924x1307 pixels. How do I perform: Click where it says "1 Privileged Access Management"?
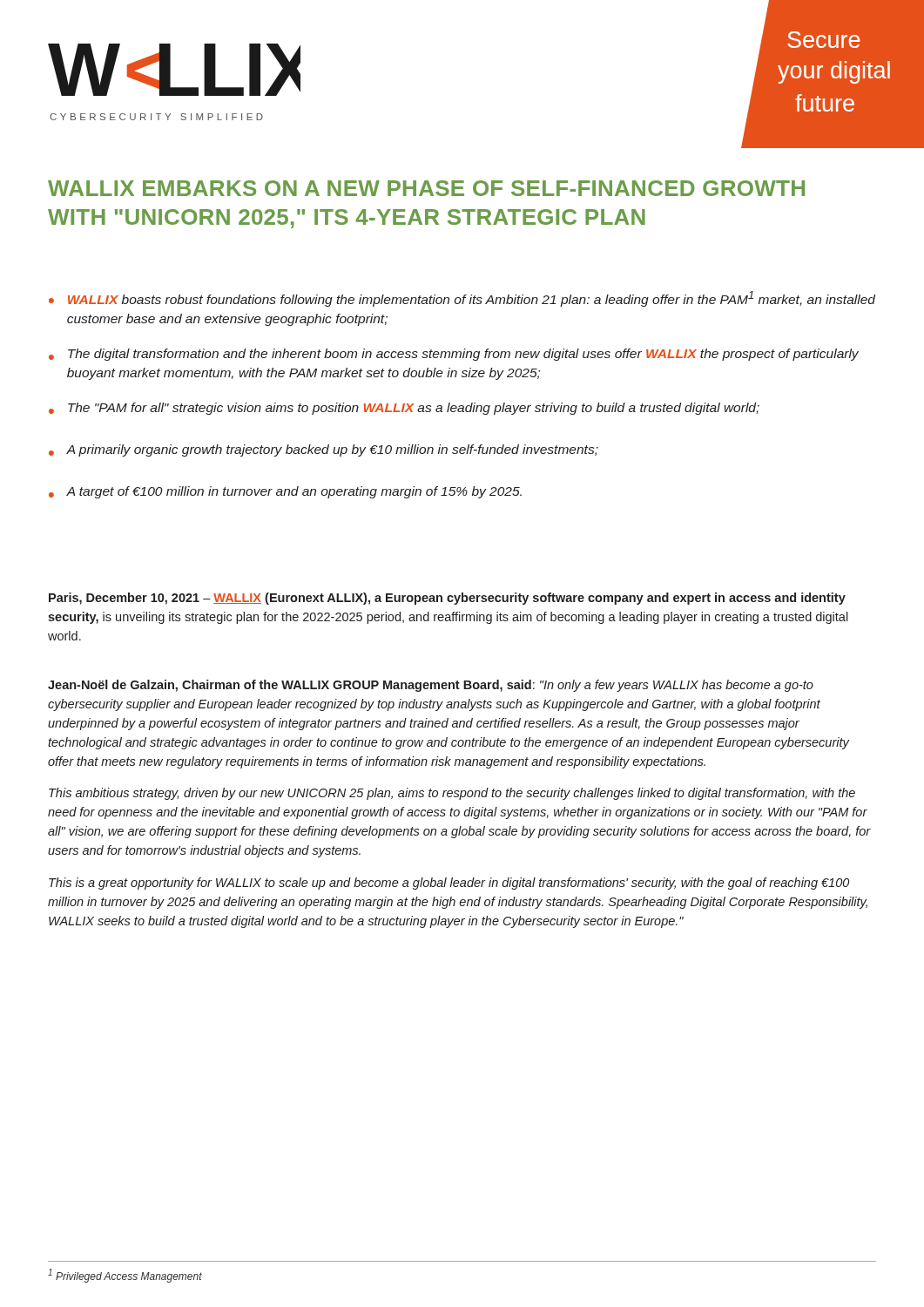[125, 1276]
